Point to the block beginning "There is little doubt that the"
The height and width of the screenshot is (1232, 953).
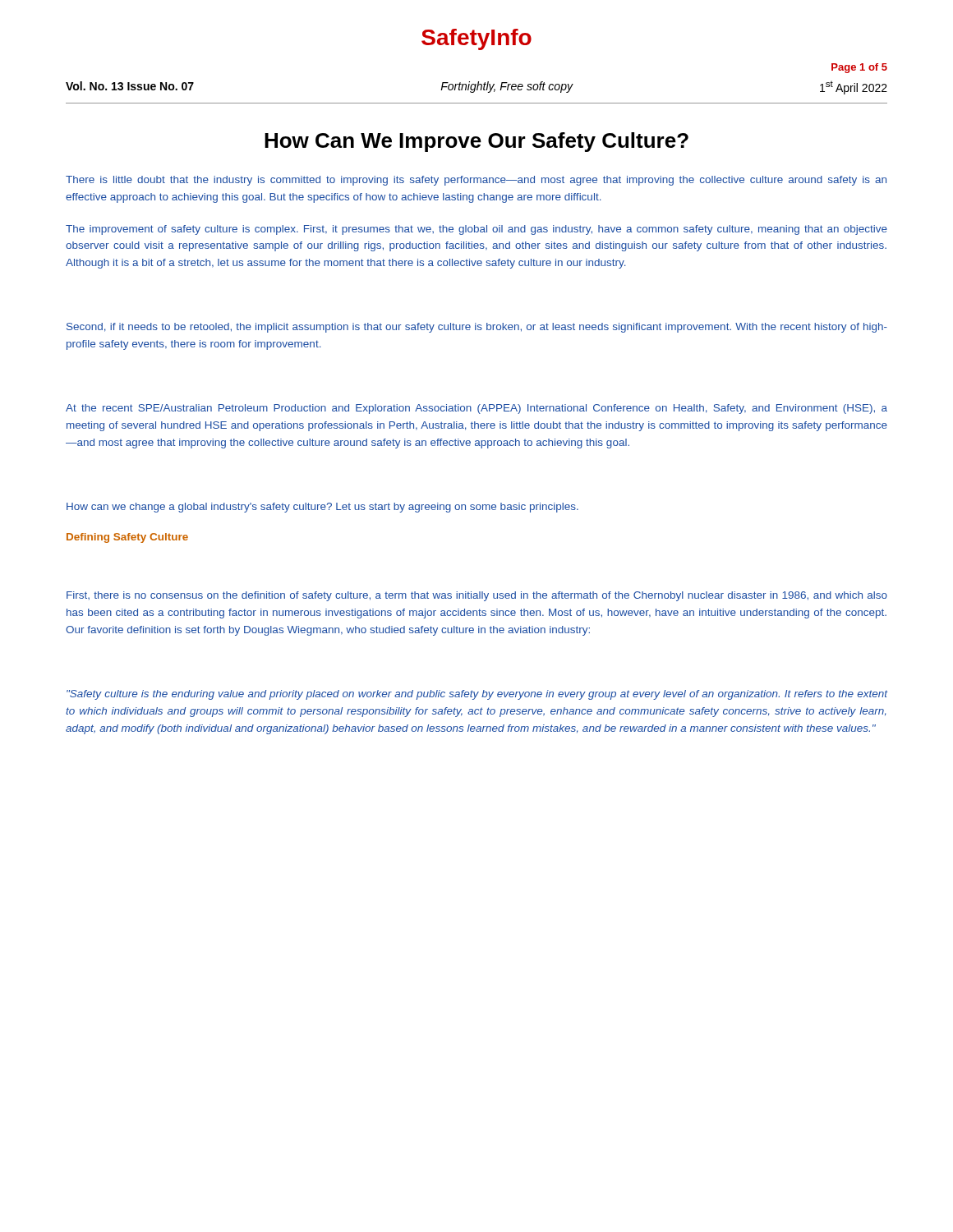point(476,189)
